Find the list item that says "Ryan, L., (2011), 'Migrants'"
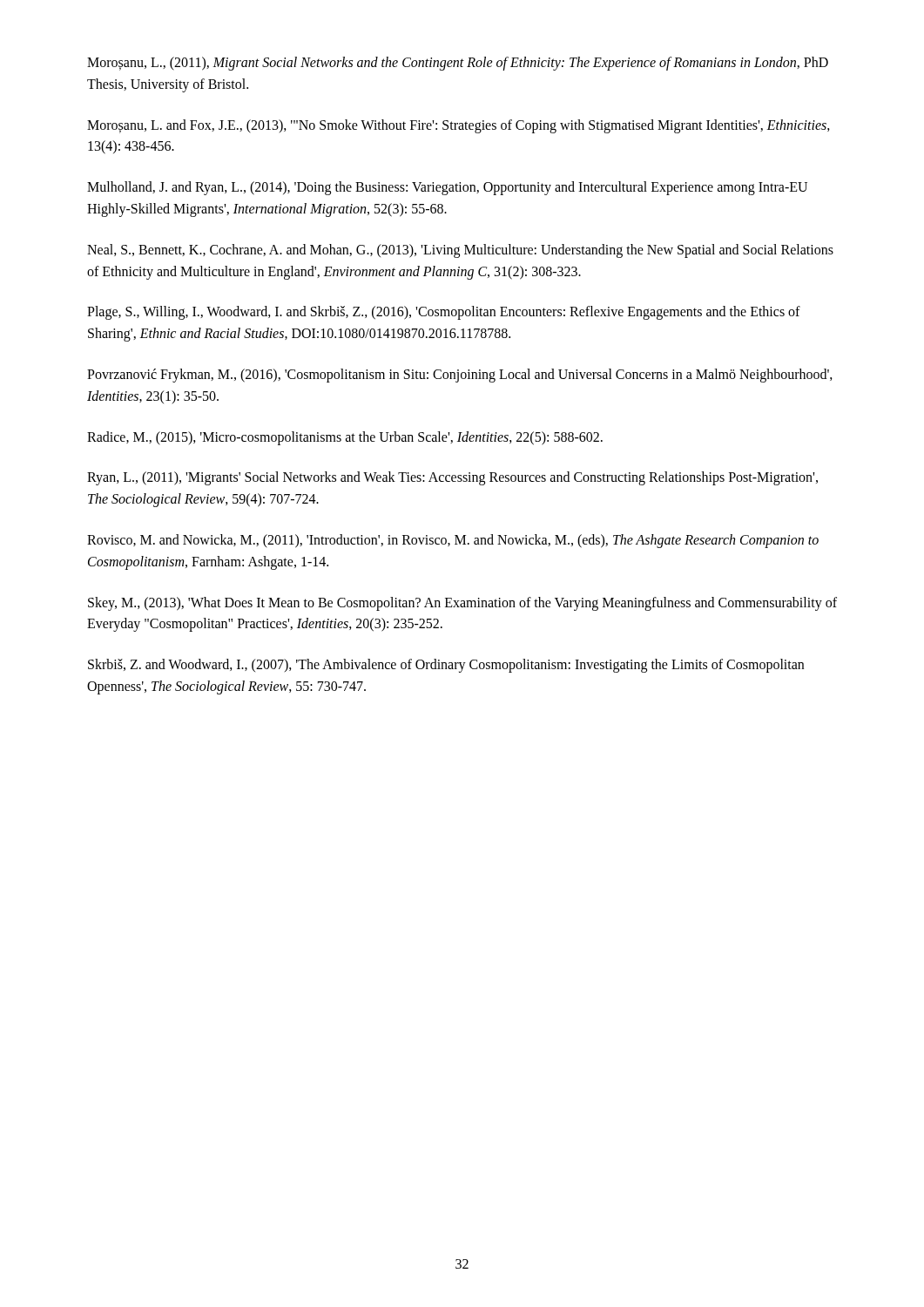The width and height of the screenshot is (924, 1307). tap(462, 489)
